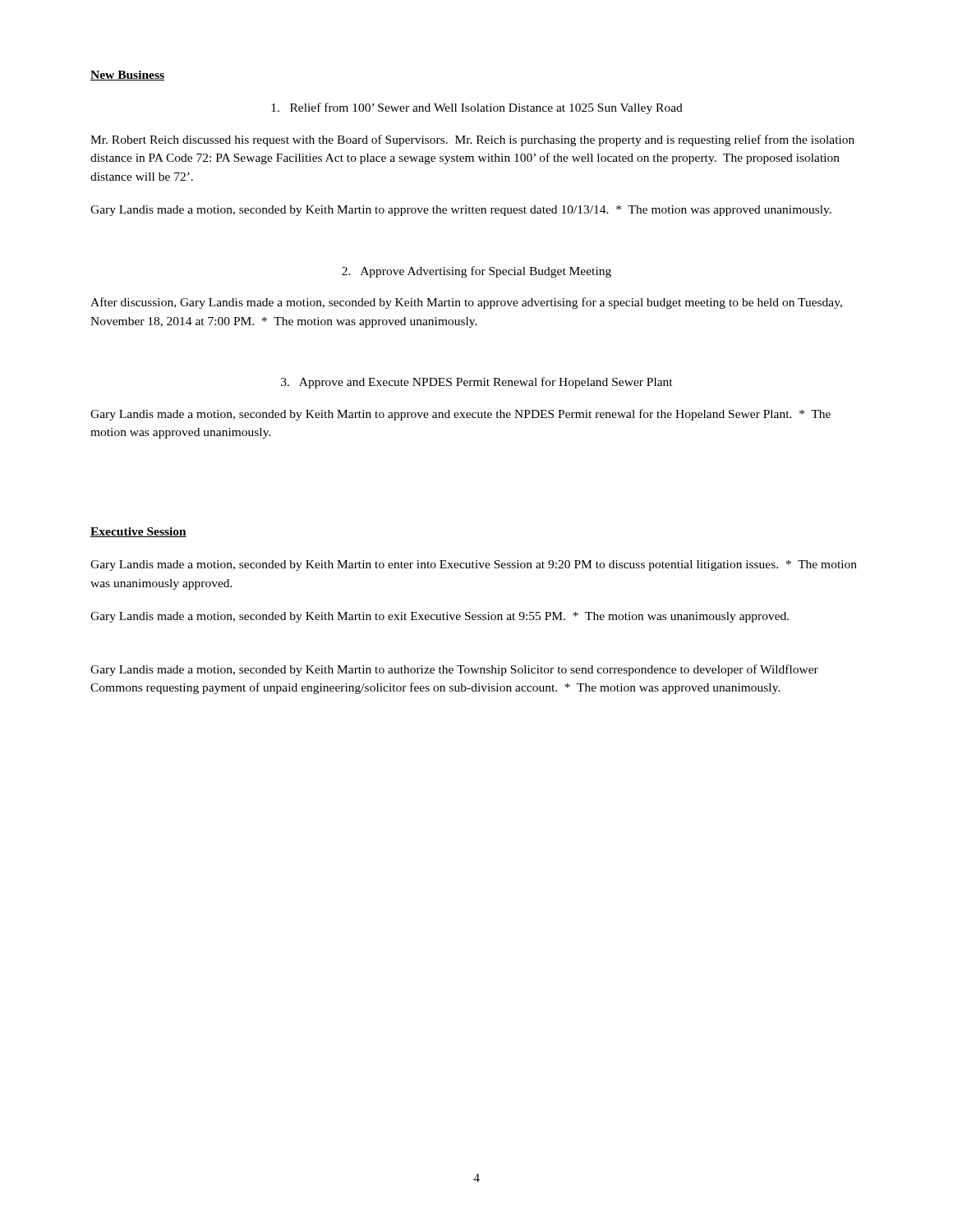This screenshot has height=1232, width=953.
Task: Locate the block of text that opens with "After discussion, Gary Landis"
Action: tap(467, 311)
